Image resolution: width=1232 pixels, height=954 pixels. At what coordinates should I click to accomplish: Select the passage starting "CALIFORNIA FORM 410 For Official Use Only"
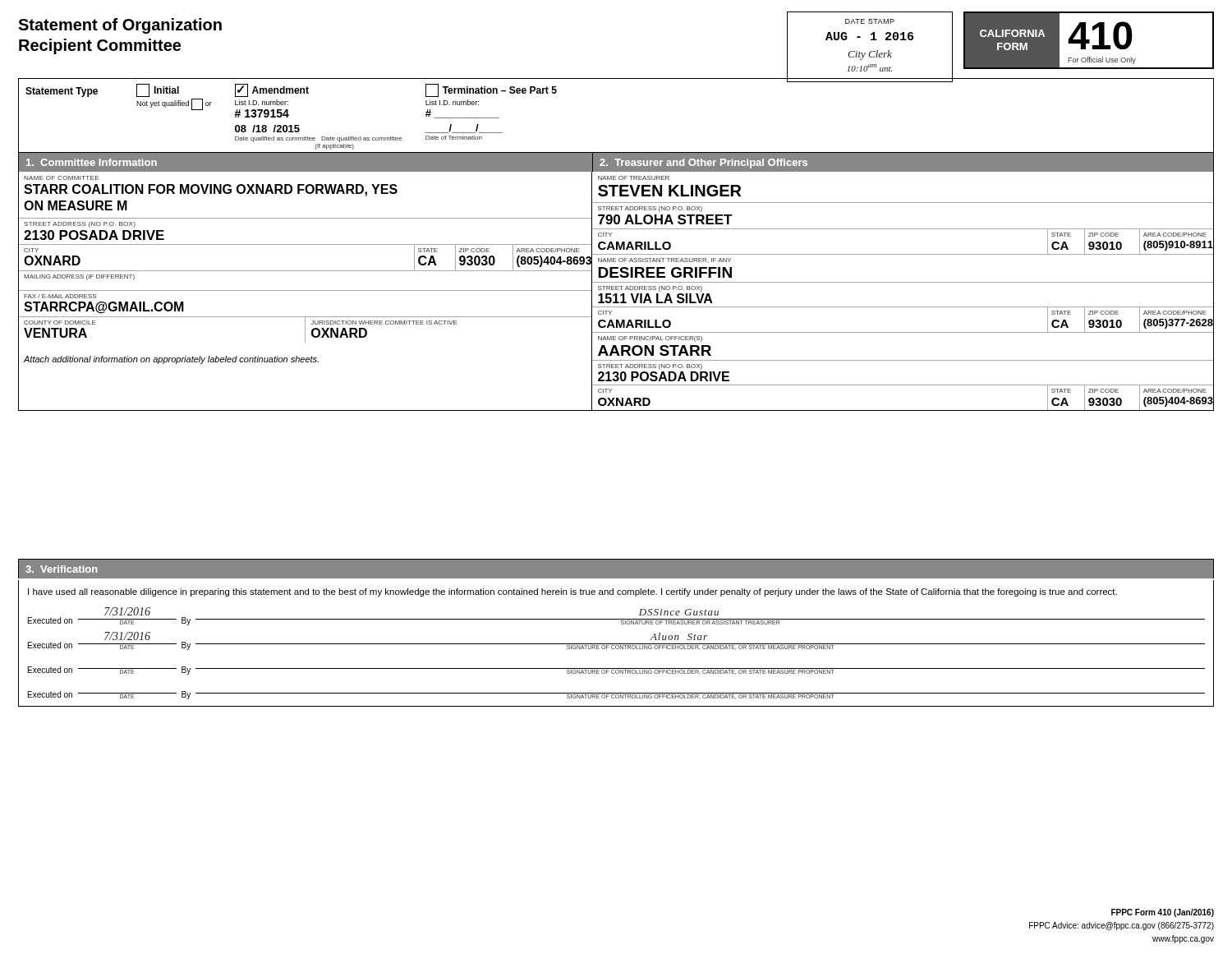pyautogui.click(x=1089, y=40)
